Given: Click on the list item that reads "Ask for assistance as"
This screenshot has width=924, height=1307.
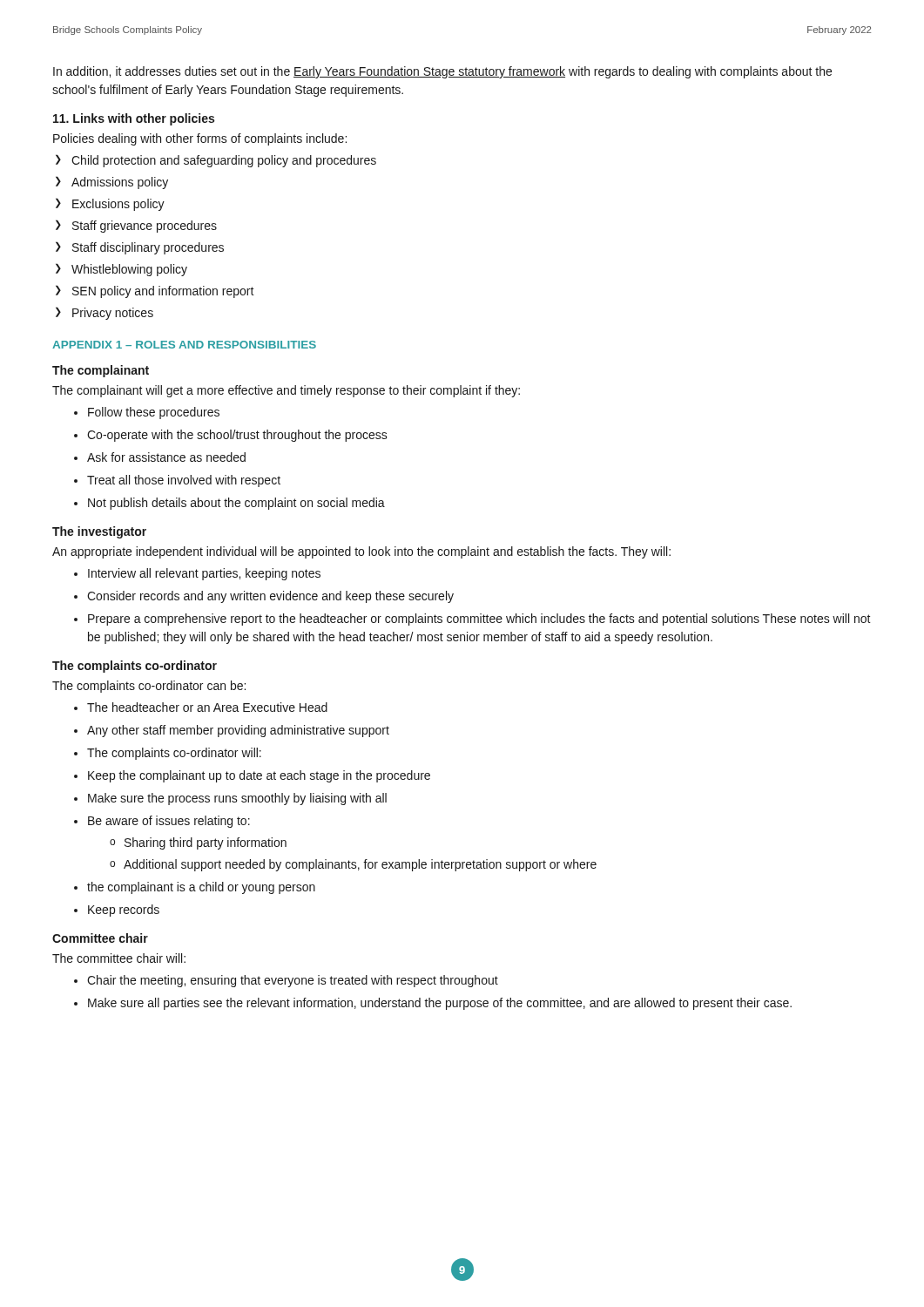Looking at the screenshot, I should pyautogui.click(x=167, y=457).
